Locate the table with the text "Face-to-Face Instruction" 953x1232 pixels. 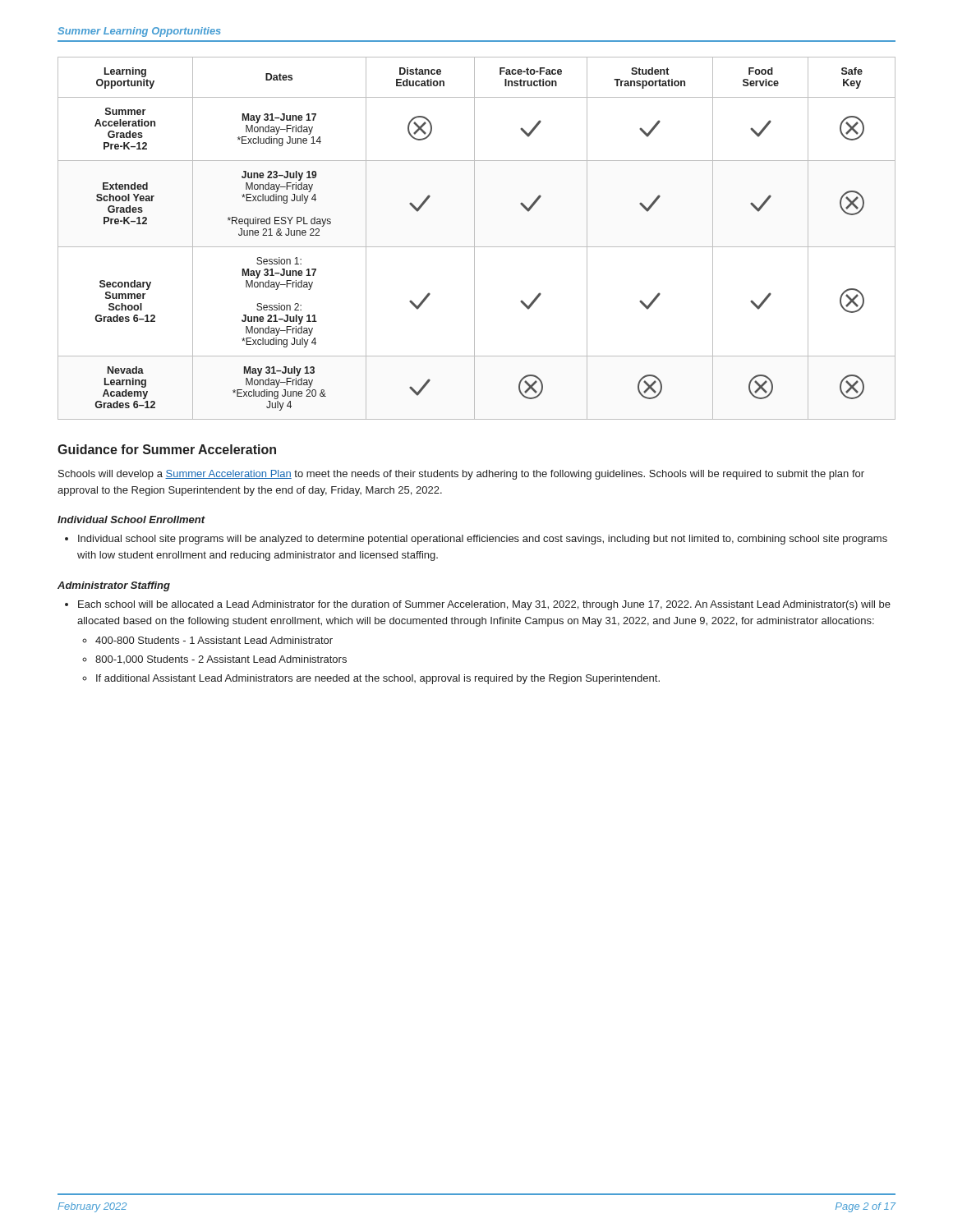pos(476,238)
